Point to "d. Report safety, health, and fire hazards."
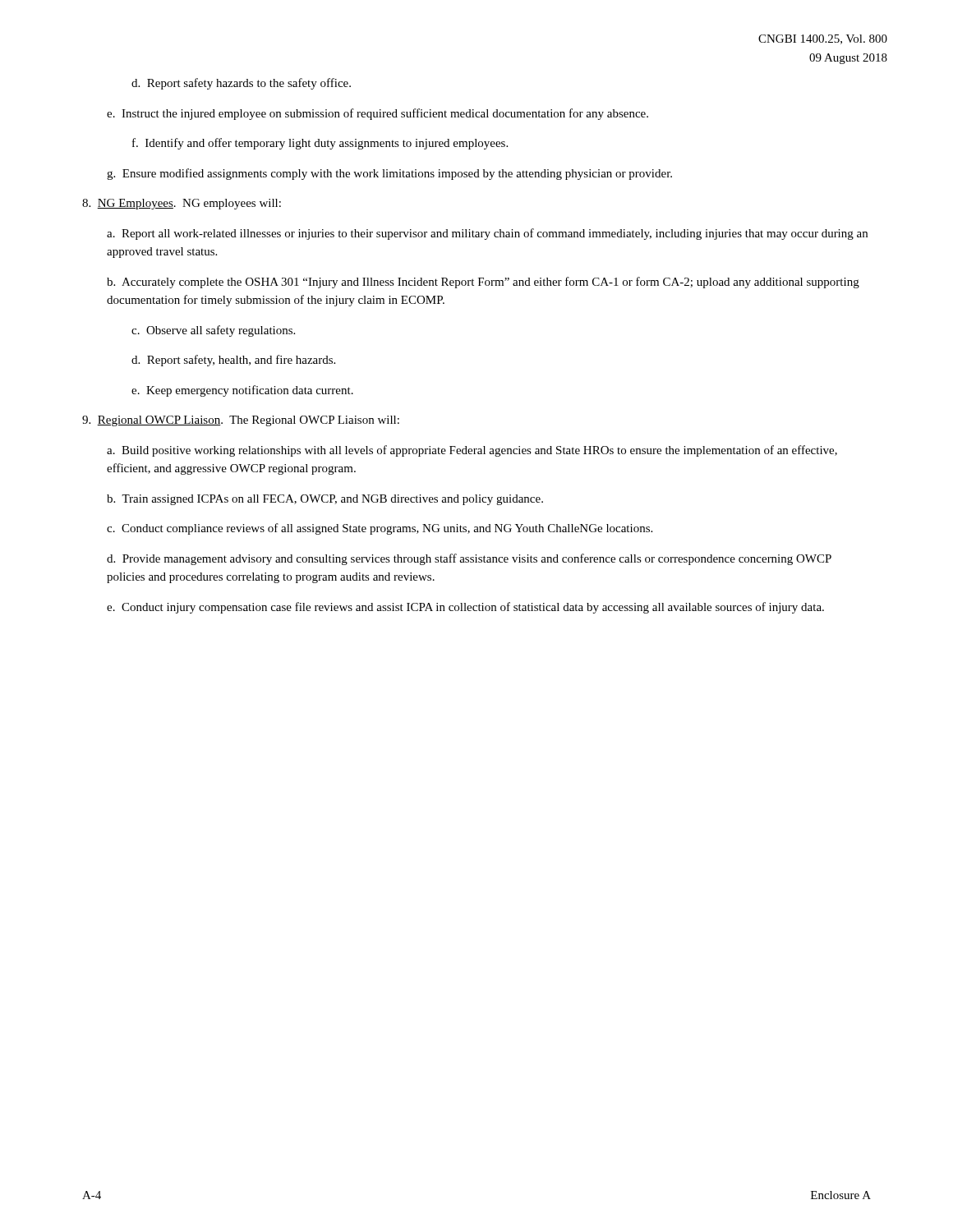Viewport: 953px width, 1232px height. point(234,360)
